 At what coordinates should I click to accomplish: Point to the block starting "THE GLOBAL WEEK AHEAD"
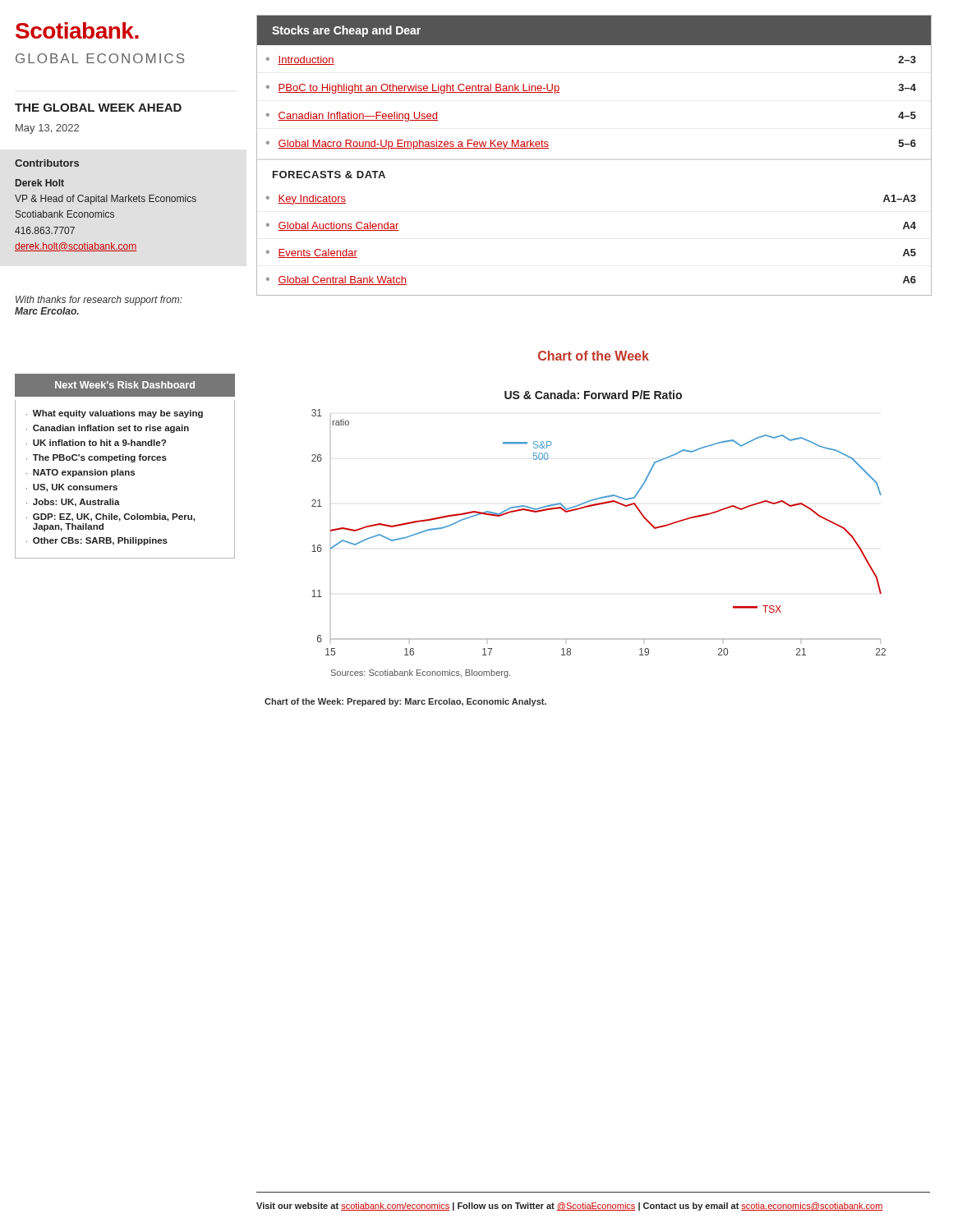tap(98, 107)
